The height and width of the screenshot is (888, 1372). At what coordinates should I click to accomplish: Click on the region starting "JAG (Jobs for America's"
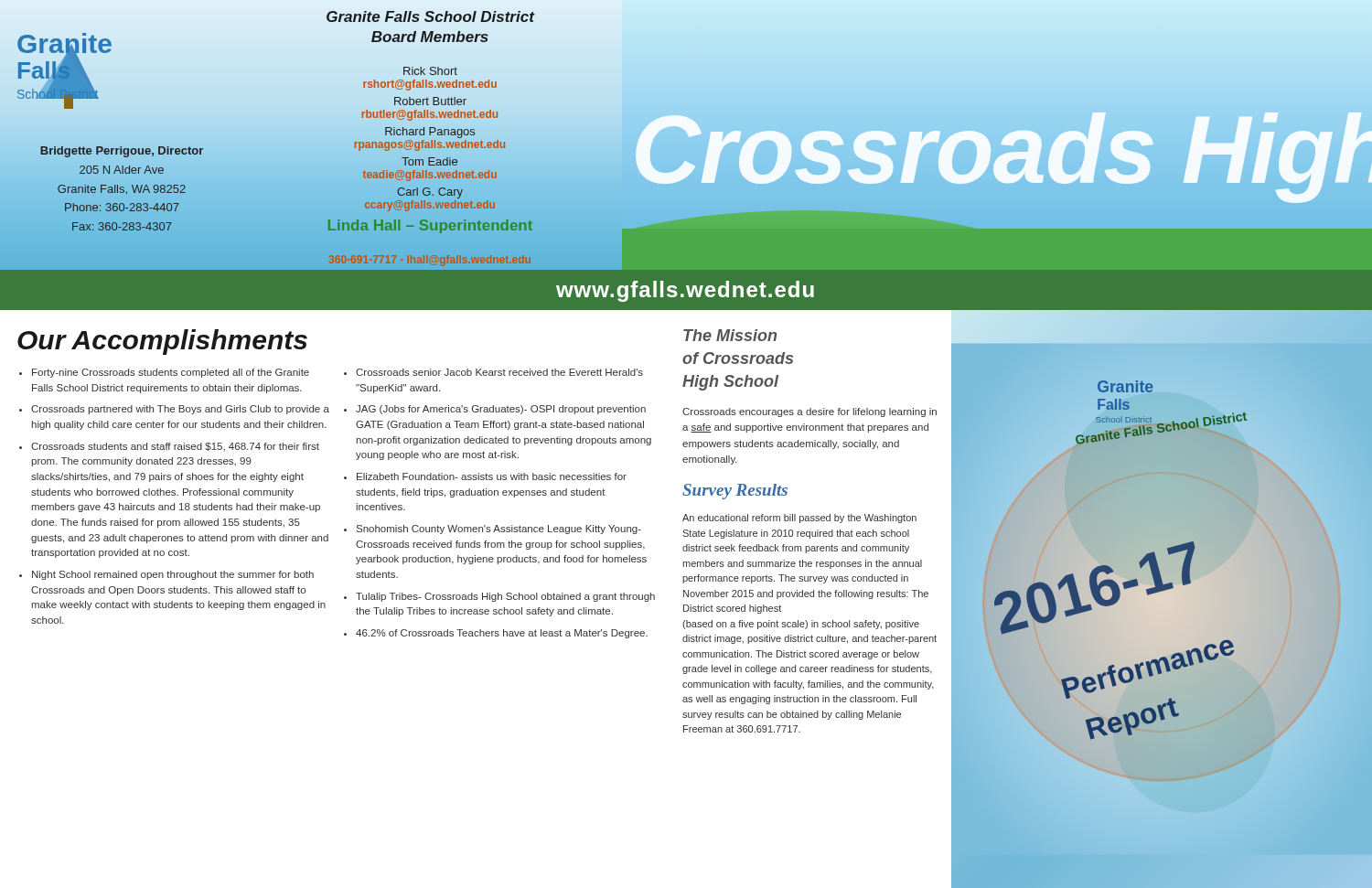(x=504, y=432)
